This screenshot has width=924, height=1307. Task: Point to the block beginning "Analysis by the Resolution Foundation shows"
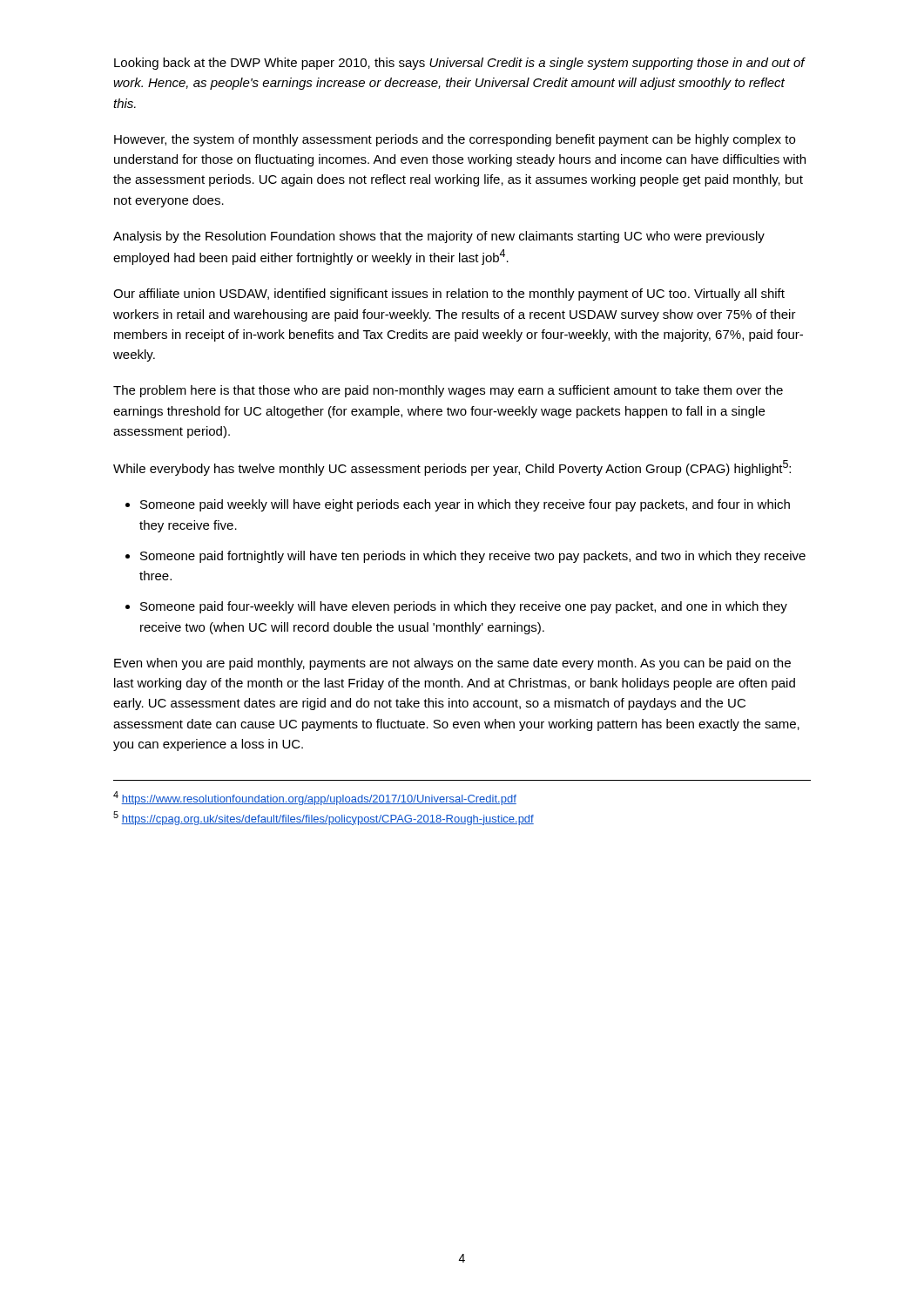point(439,247)
